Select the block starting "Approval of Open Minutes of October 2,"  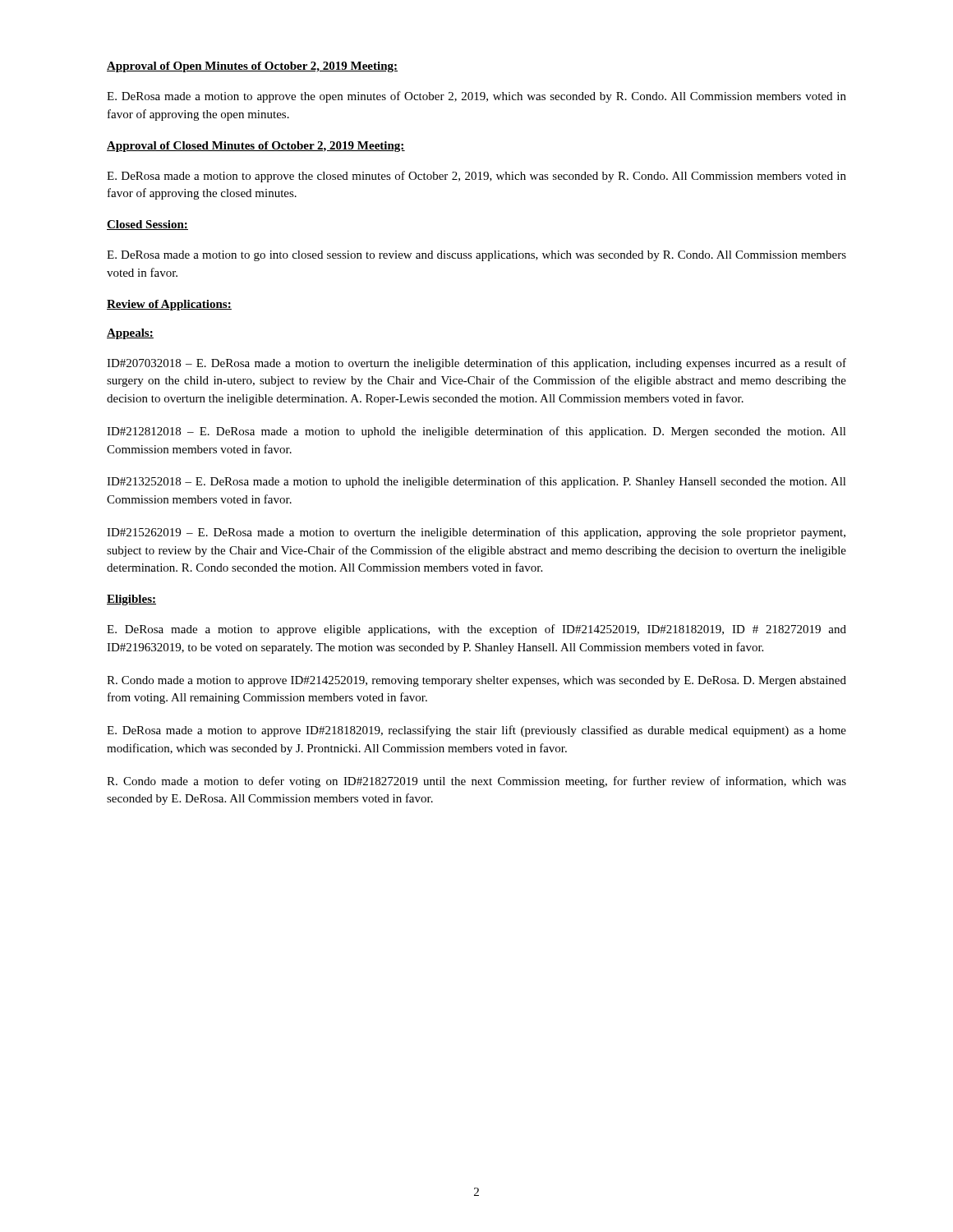[x=252, y=66]
